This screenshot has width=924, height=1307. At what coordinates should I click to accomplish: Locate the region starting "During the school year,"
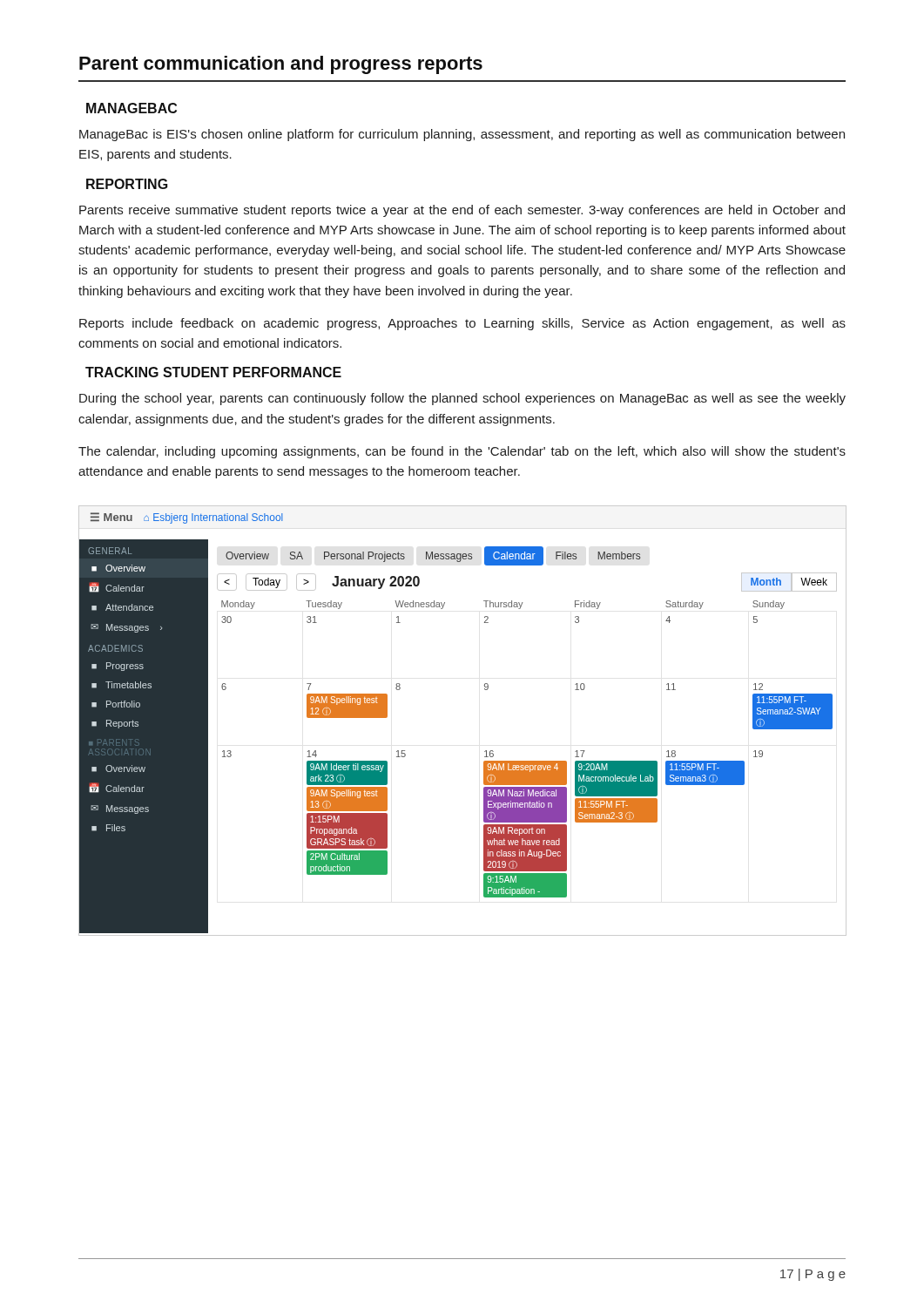tap(462, 408)
